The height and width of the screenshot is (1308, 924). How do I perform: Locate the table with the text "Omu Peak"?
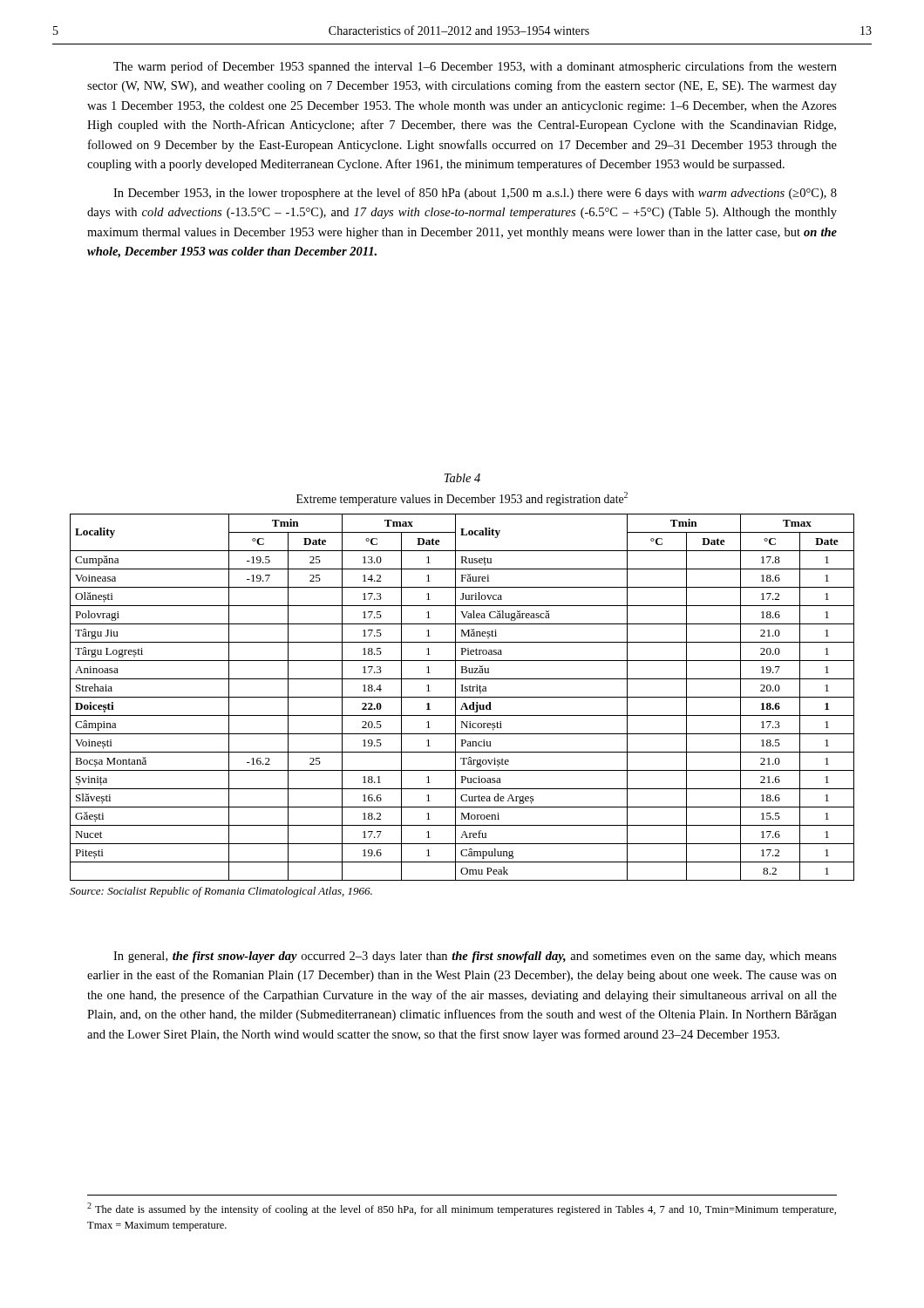(462, 706)
